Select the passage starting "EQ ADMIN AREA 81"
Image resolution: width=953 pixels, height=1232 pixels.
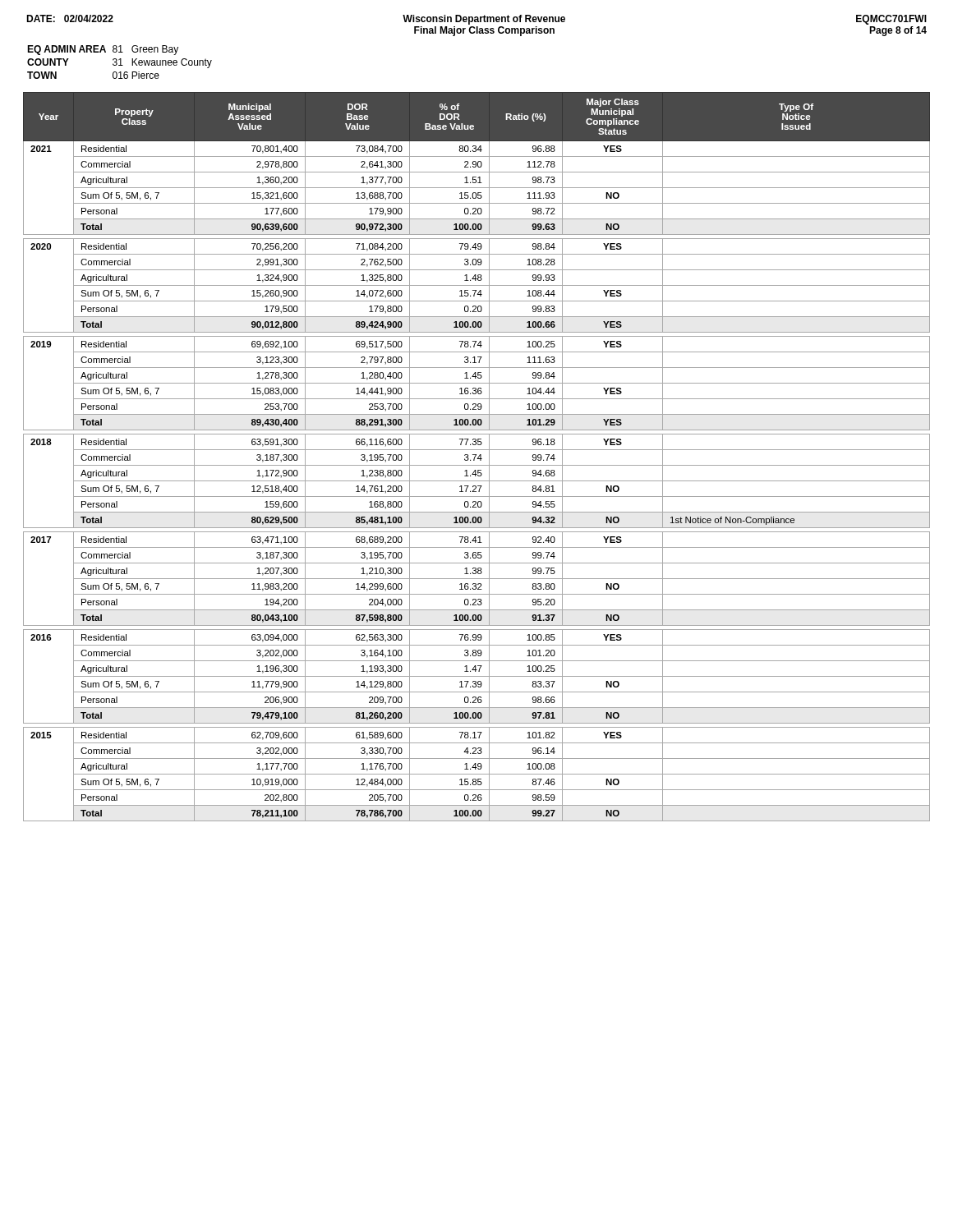126,62
